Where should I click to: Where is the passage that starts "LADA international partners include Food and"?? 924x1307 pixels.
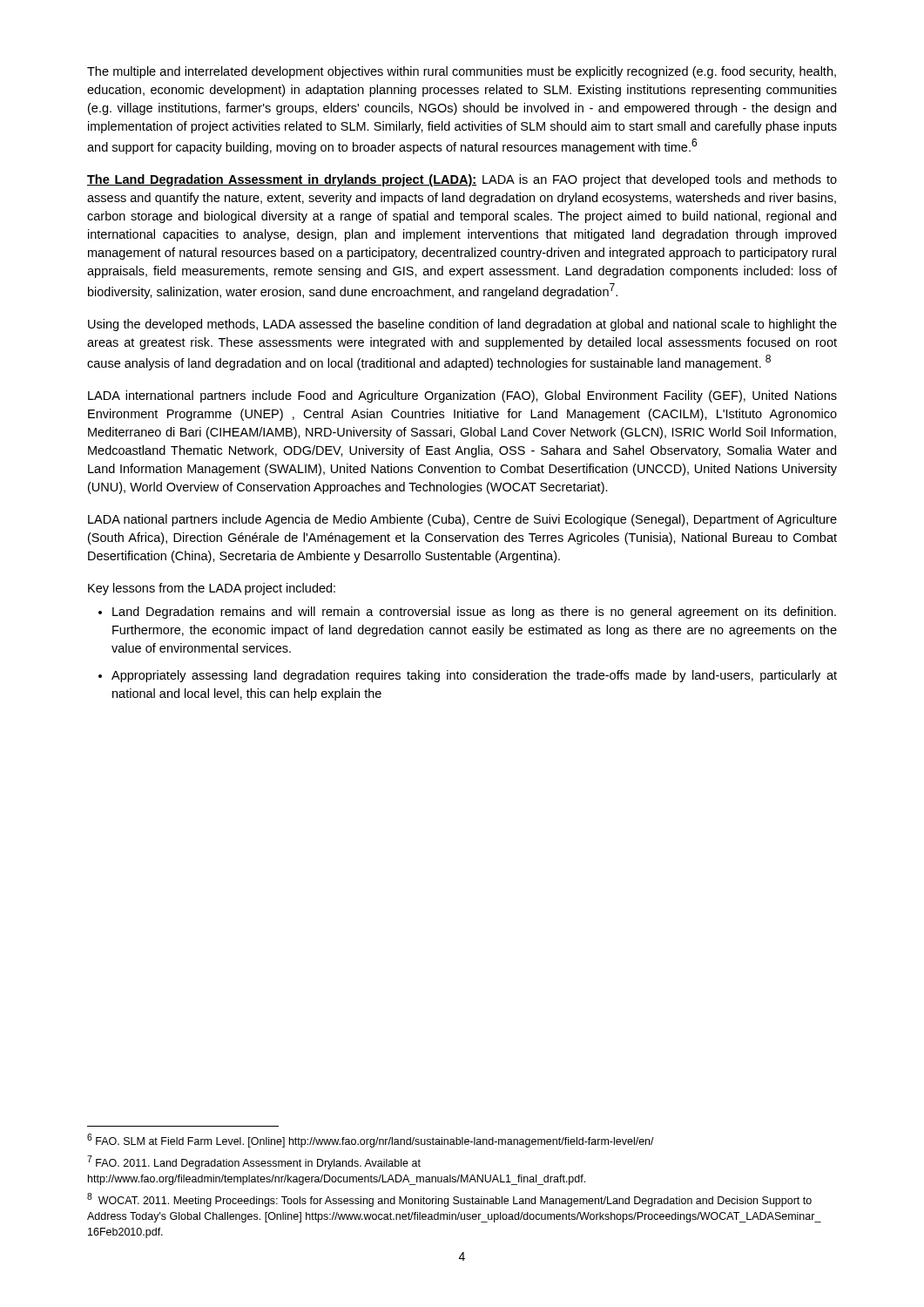462,442
